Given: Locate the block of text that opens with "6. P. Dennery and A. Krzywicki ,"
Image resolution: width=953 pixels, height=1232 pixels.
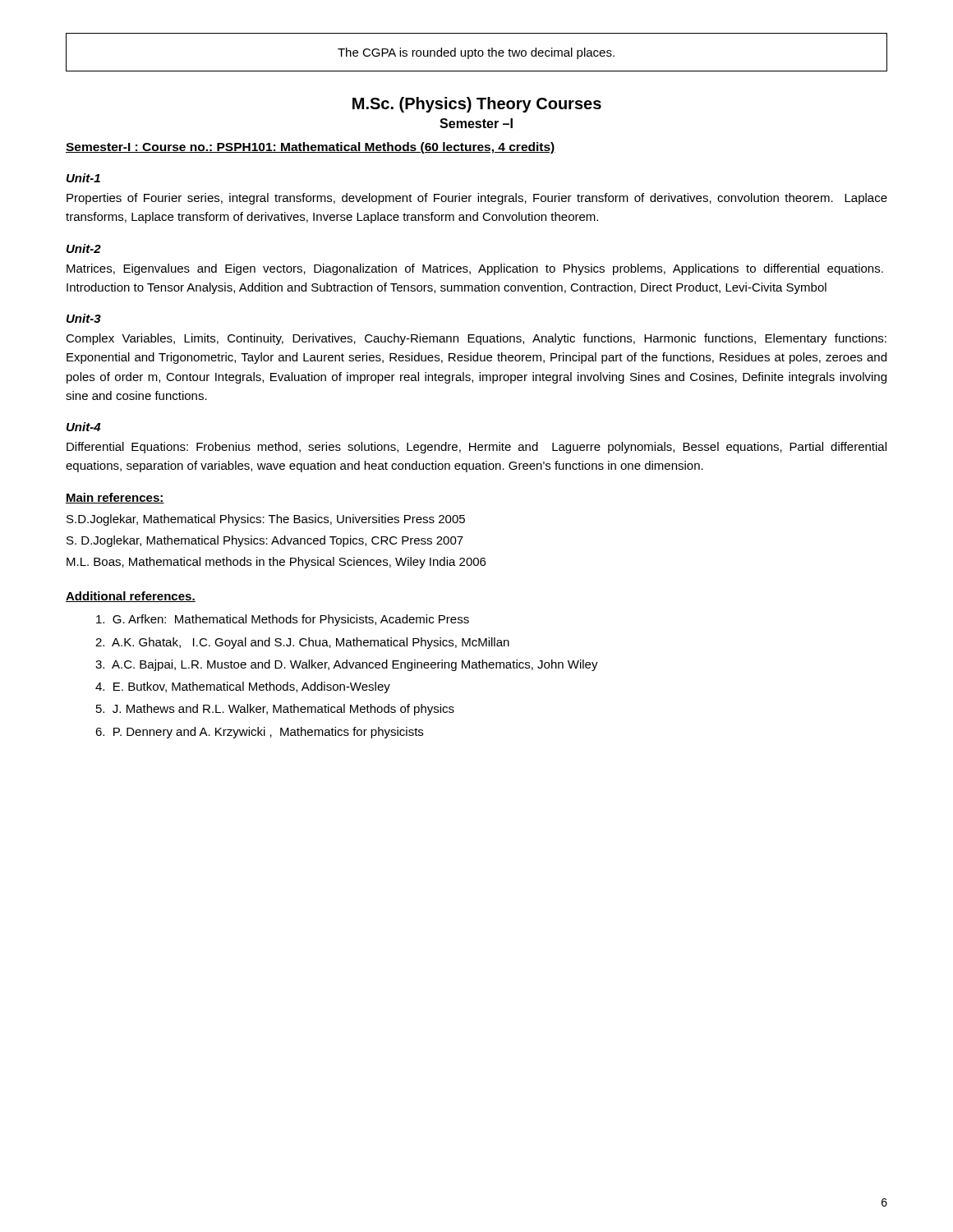Looking at the screenshot, I should 260,731.
